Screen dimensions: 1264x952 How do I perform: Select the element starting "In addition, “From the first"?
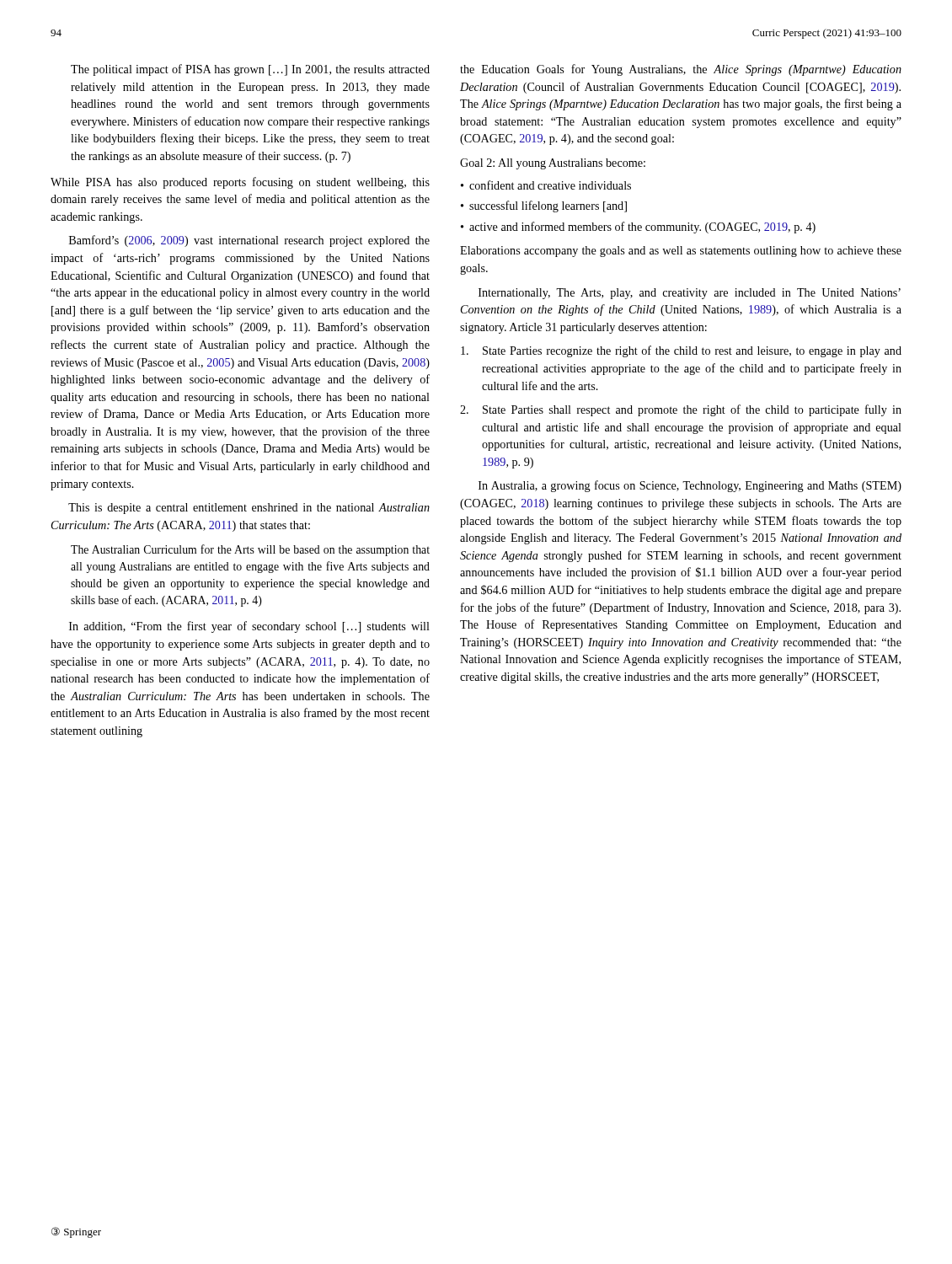[240, 679]
